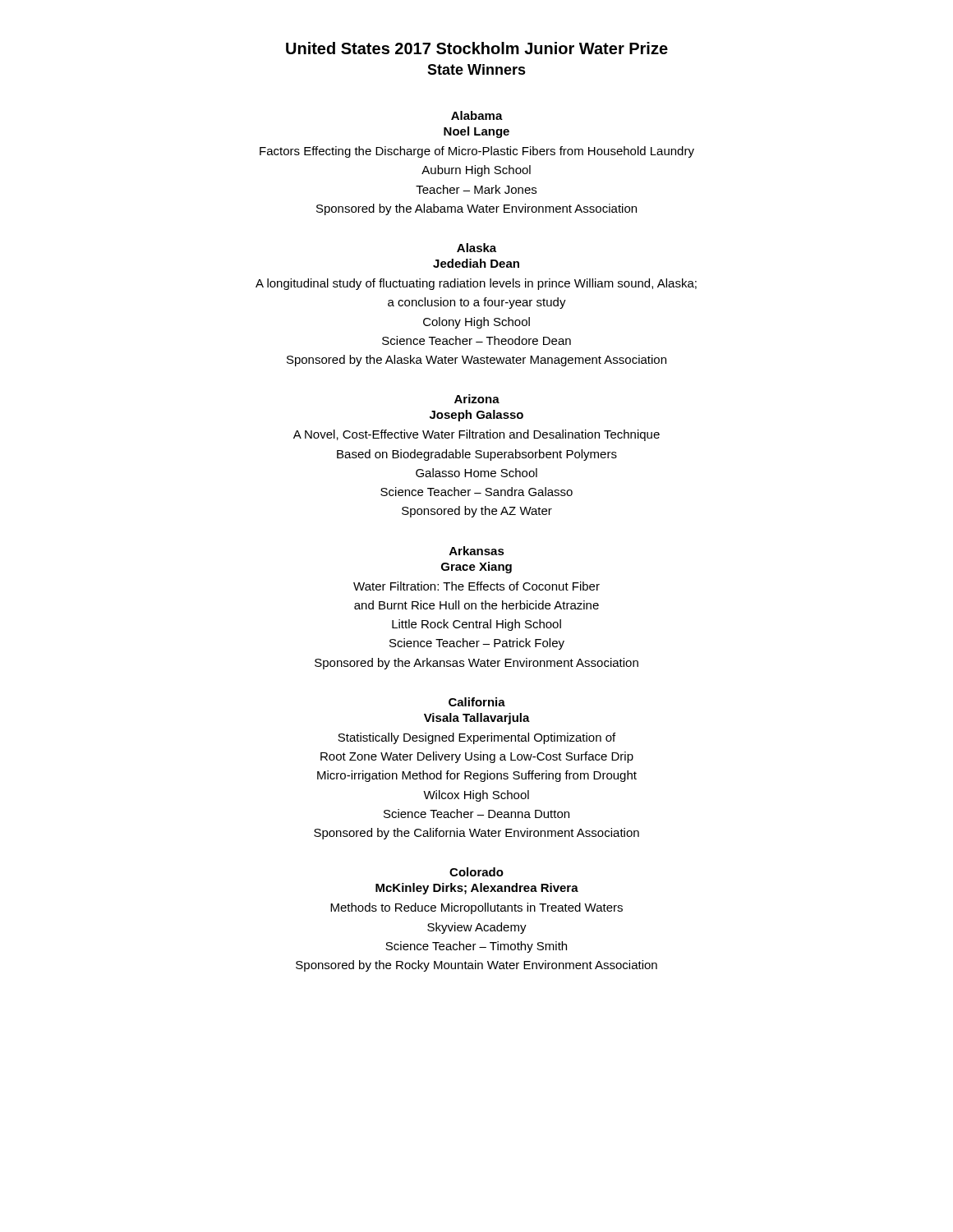Click the section header that begins "Alaska Jedediah Dean A"
The width and height of the screenshot is (953, 1232).
tap(476, 305)
